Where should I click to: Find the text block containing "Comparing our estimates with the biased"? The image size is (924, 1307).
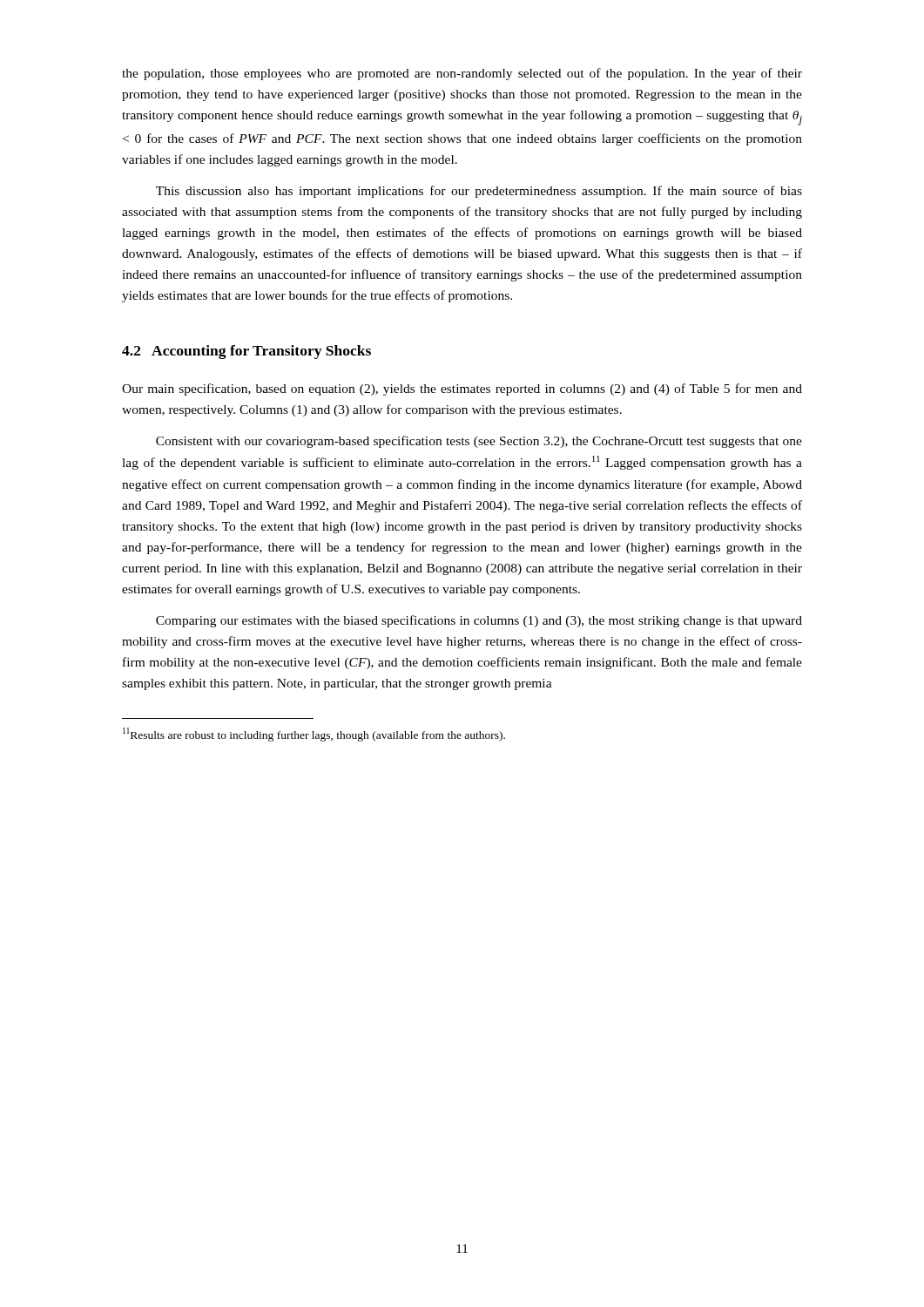[x=462, y=652]
